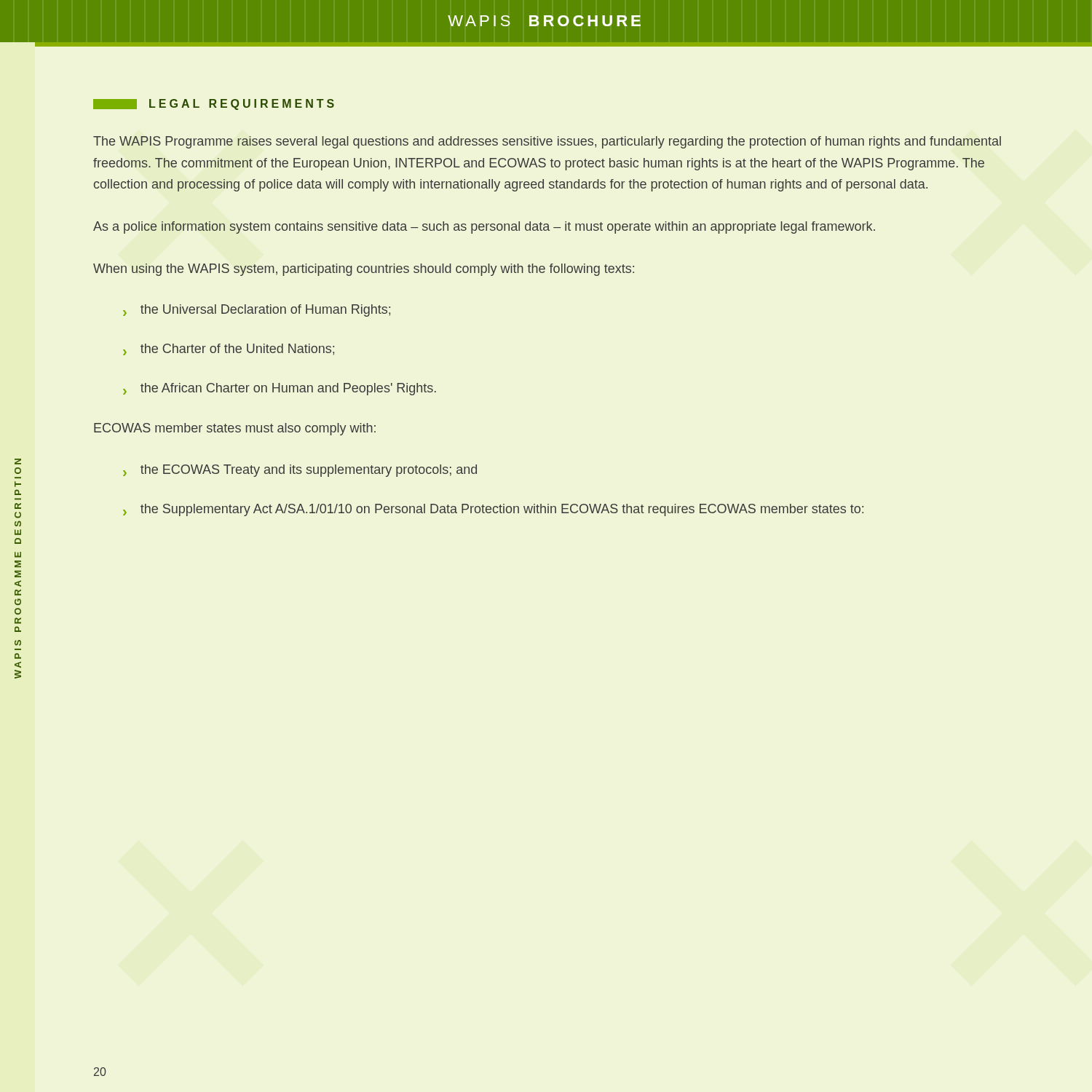Viewport: 1092px width, 1092px height.
Task: Locate the block of text that opens with "› the African Charter on Human and Peoples'"
Action: tap(280, 389)
